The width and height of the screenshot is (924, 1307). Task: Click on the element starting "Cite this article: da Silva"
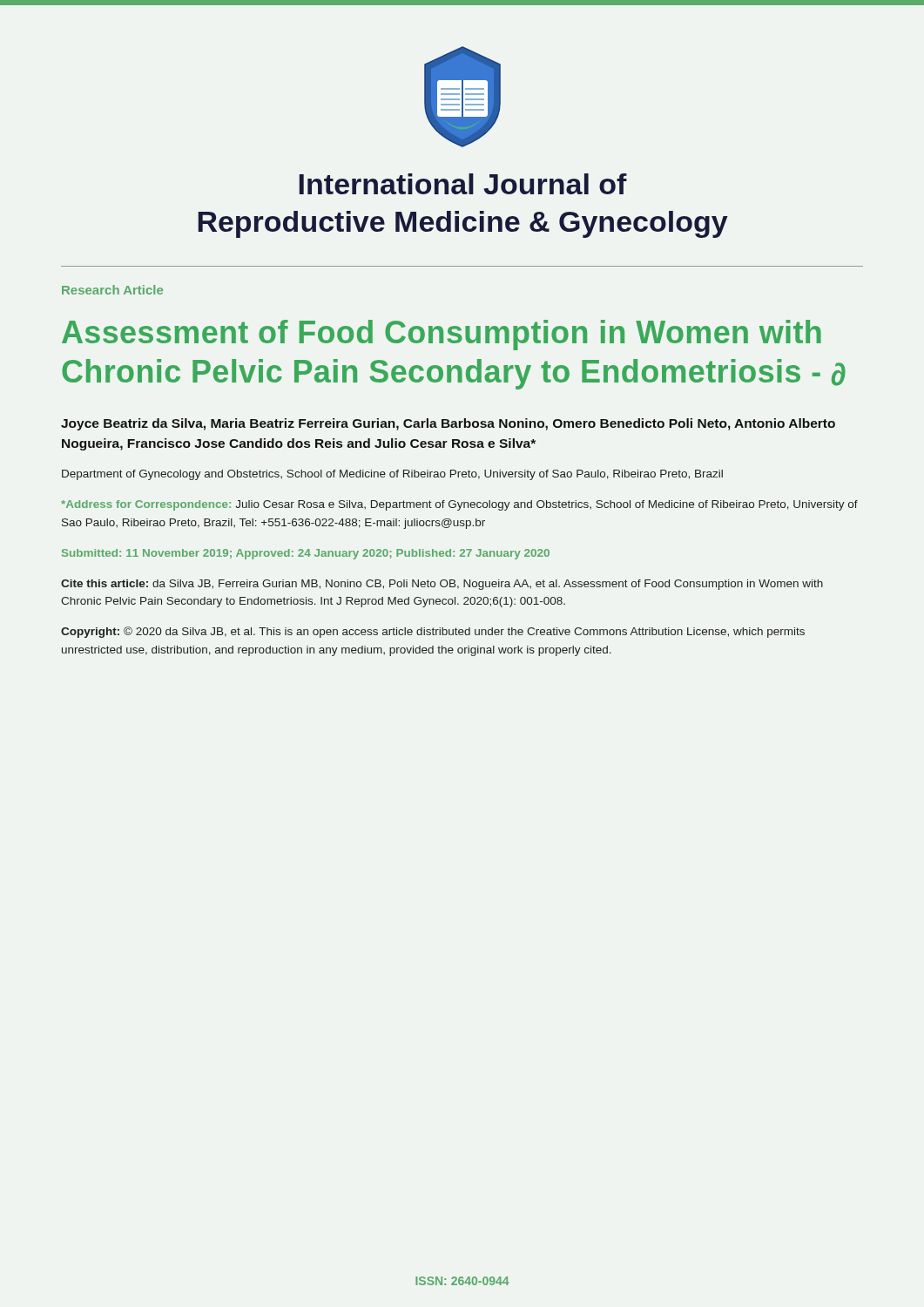point(442,592)
